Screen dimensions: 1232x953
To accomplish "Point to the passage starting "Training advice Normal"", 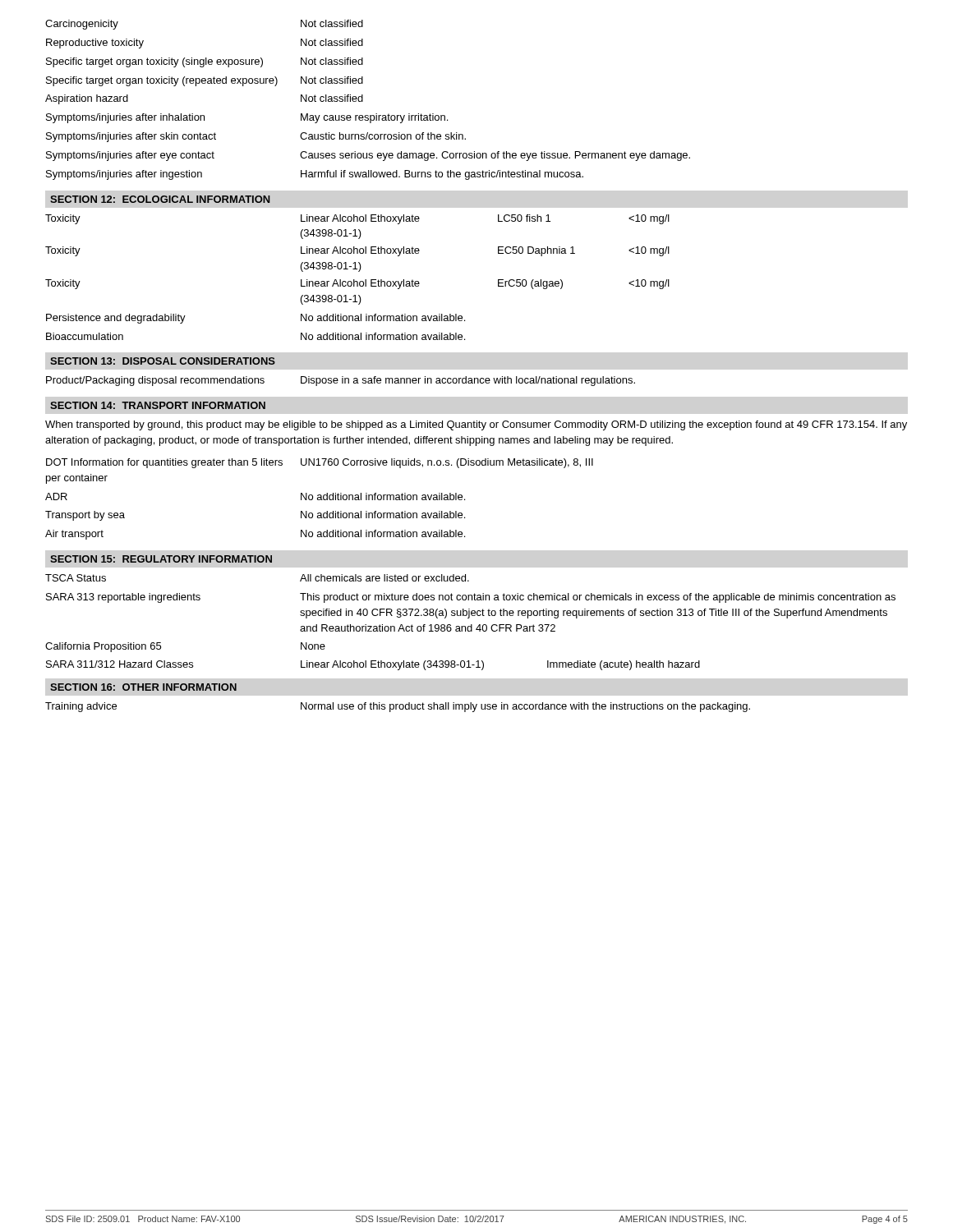I will tap(476, 707).
